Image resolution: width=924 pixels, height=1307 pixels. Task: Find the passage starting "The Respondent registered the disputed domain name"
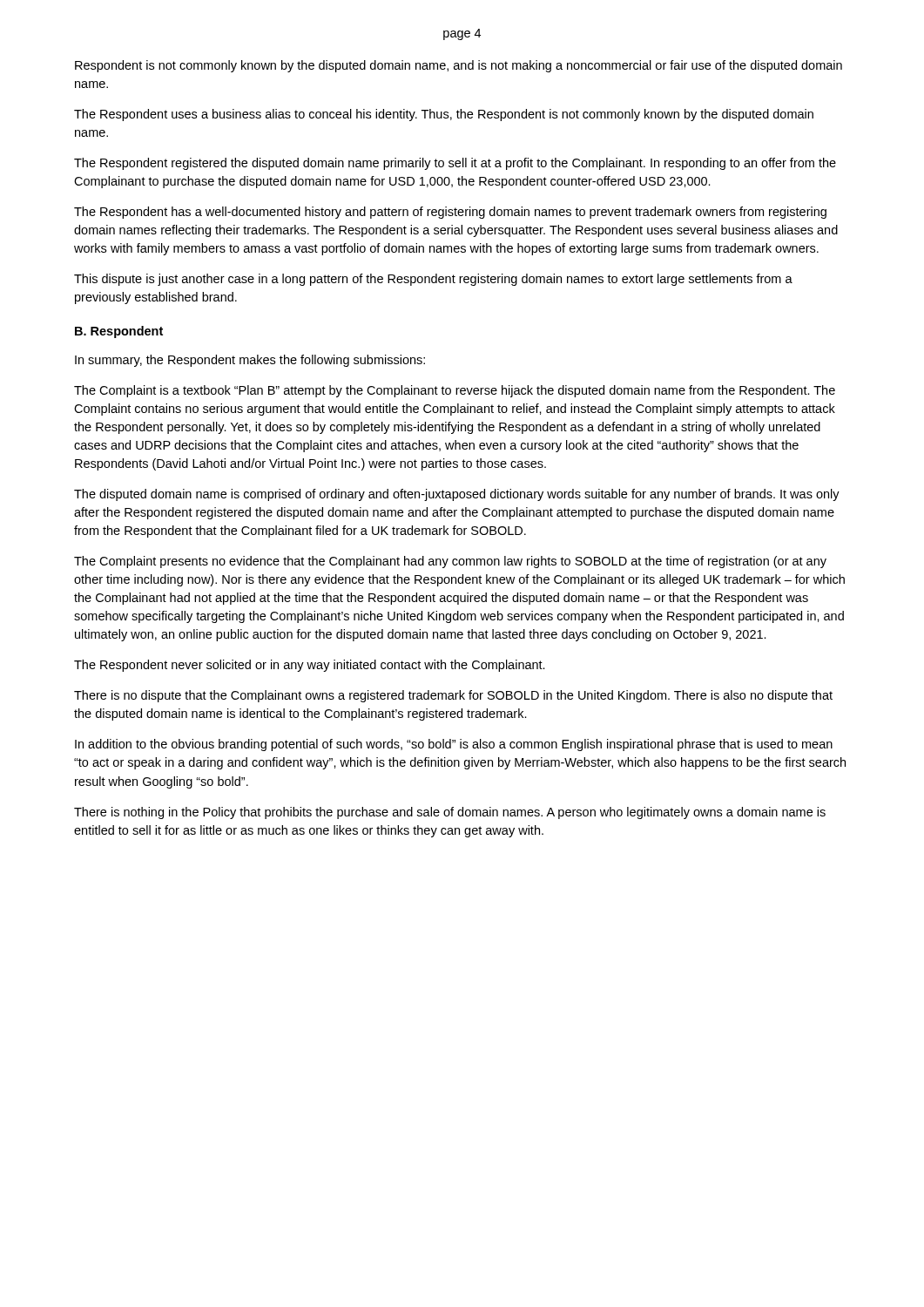[x=455, y=172]
